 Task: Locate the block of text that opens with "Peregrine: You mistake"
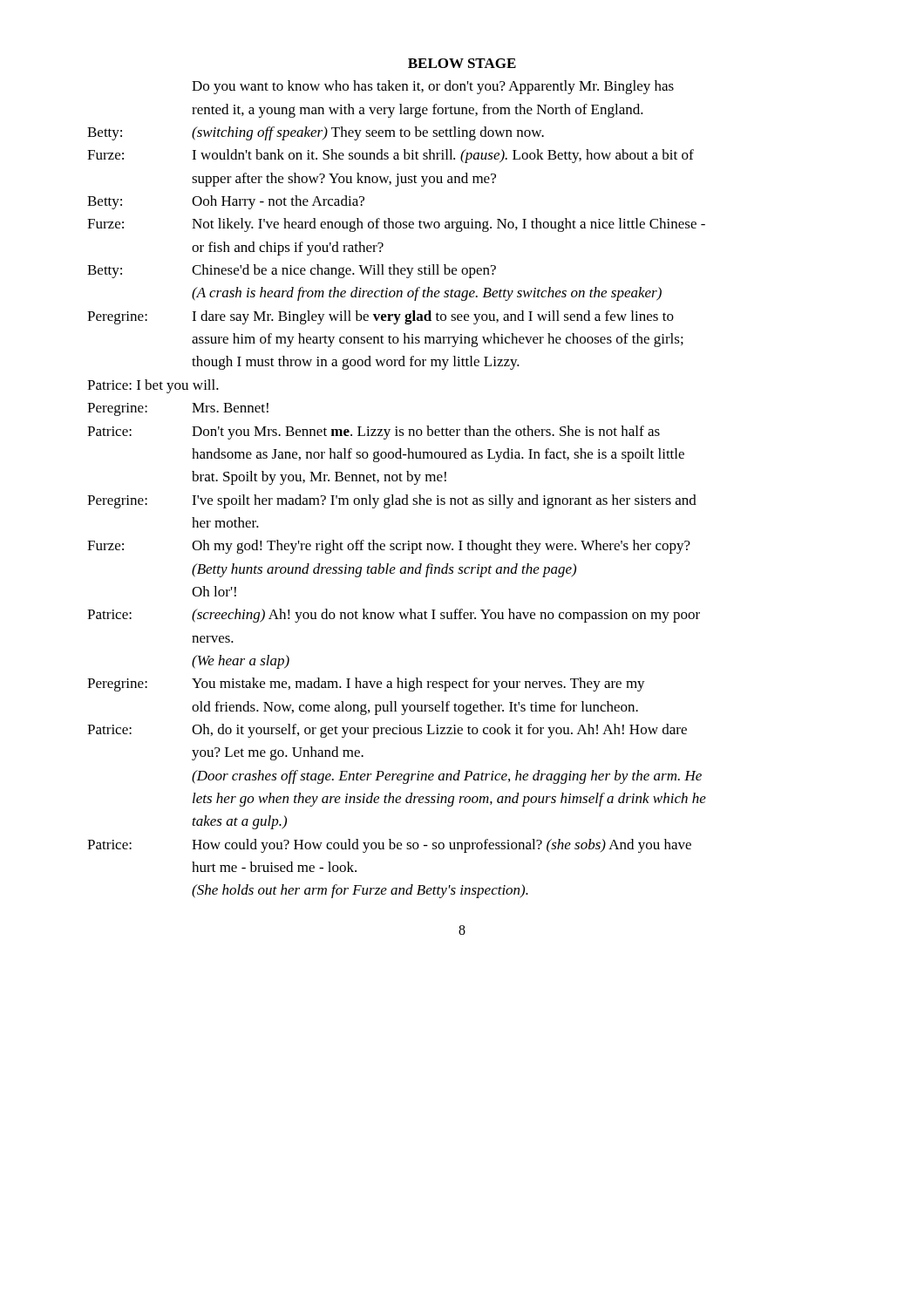pos(462,684)
